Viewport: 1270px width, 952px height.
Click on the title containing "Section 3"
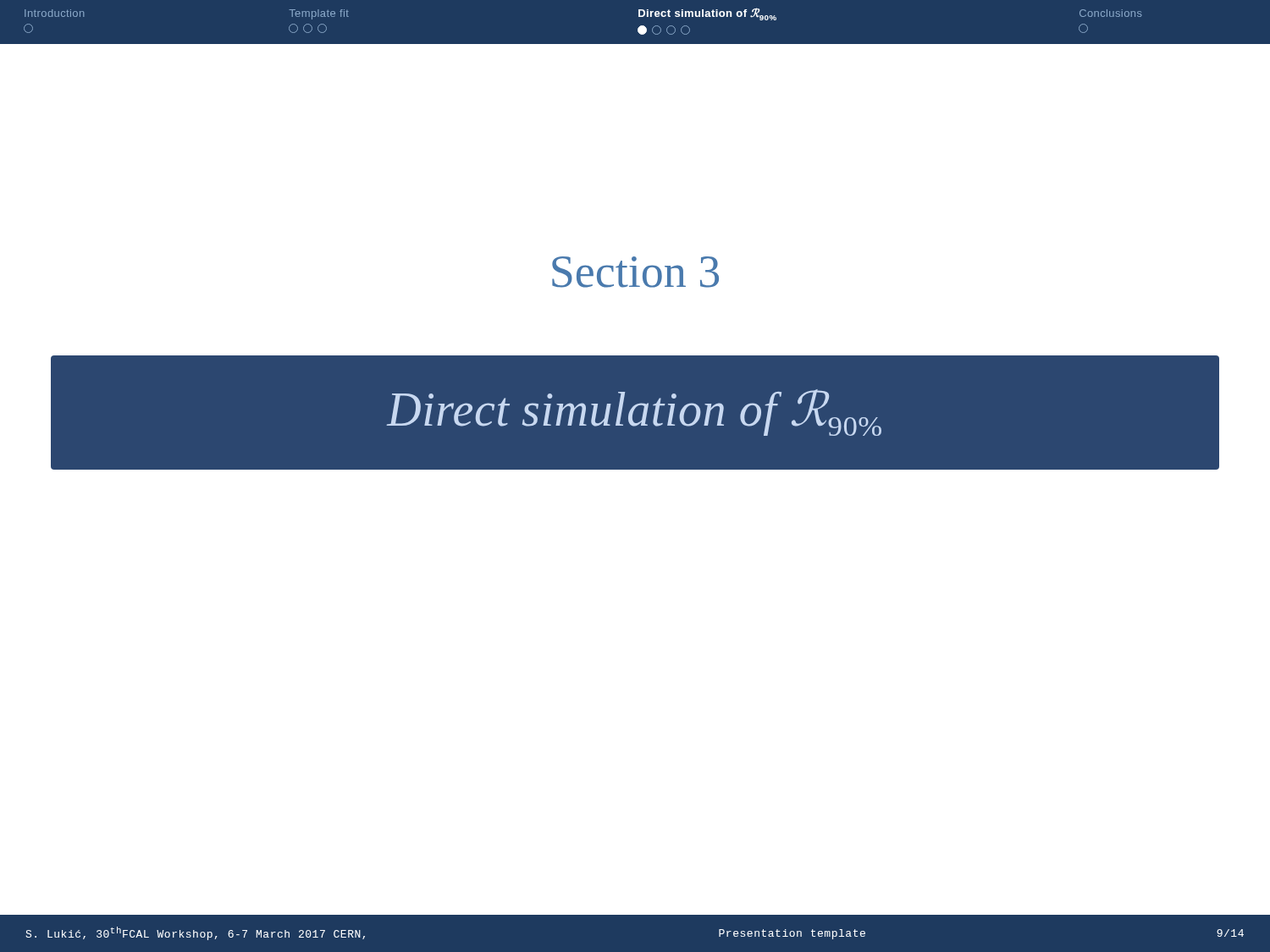635,272
